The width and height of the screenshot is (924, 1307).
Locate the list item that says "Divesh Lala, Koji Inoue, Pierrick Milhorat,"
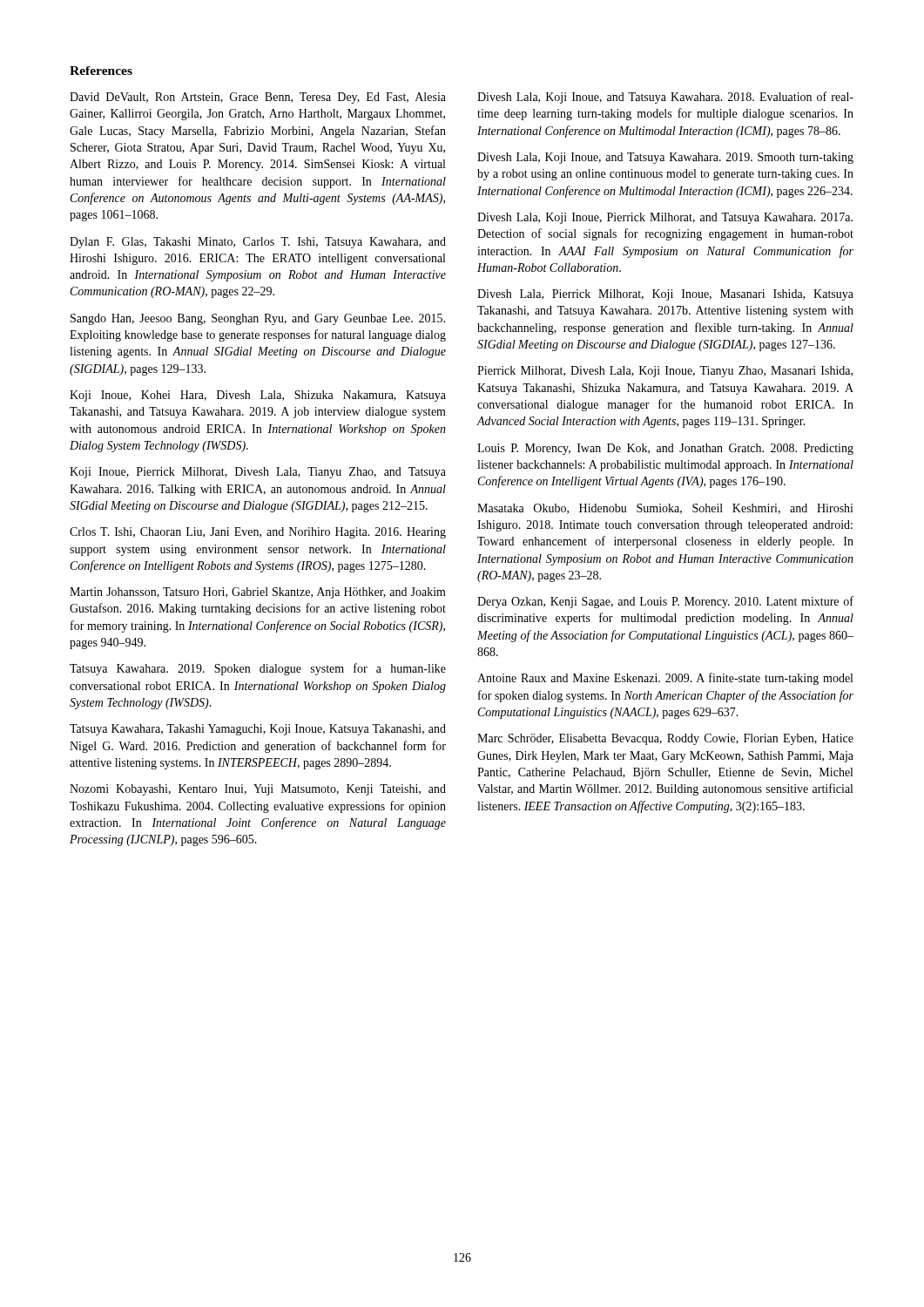click(x=665, y=243)
